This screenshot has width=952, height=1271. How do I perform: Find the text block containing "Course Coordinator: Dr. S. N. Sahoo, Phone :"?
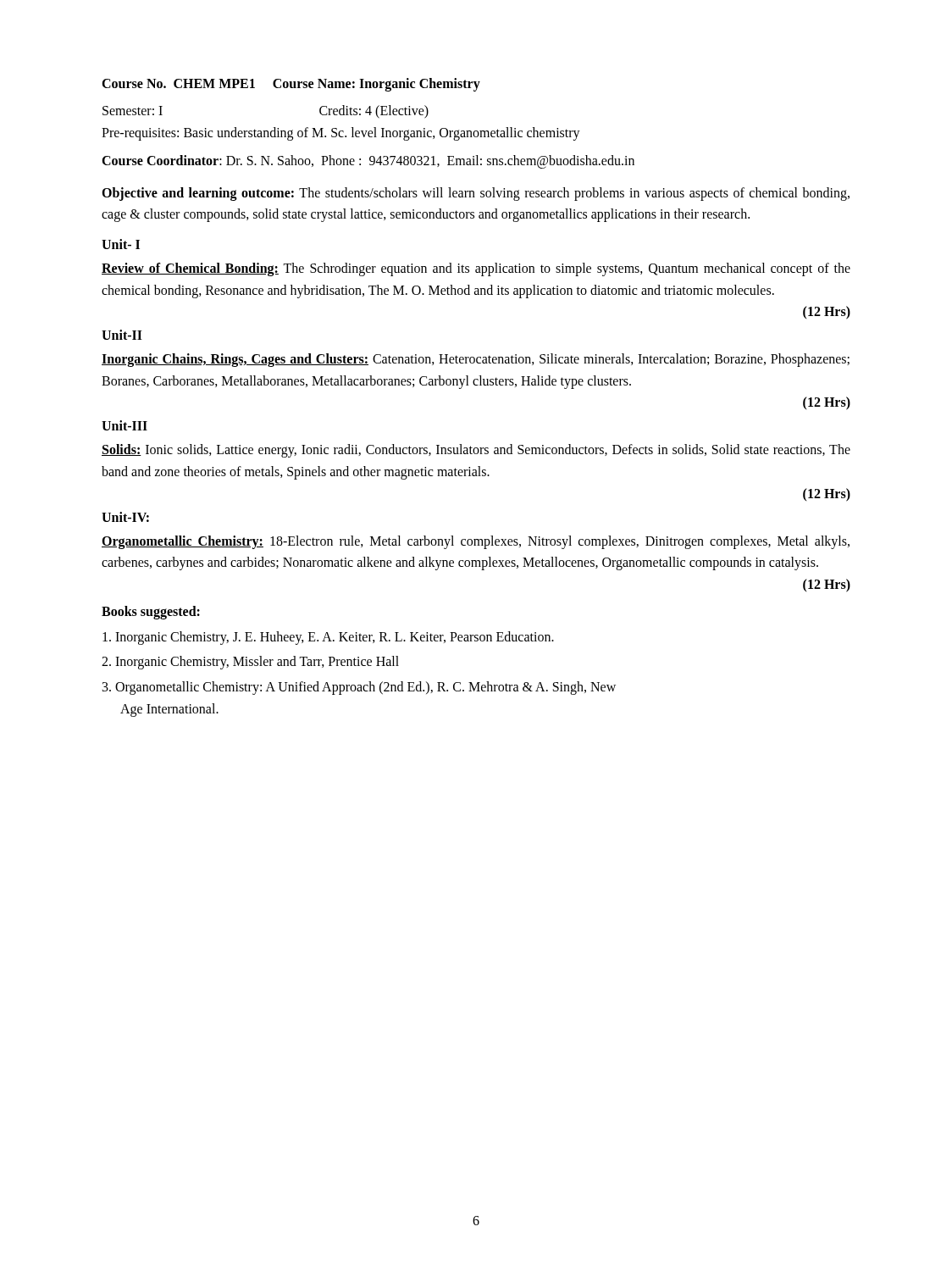(368, 161)
